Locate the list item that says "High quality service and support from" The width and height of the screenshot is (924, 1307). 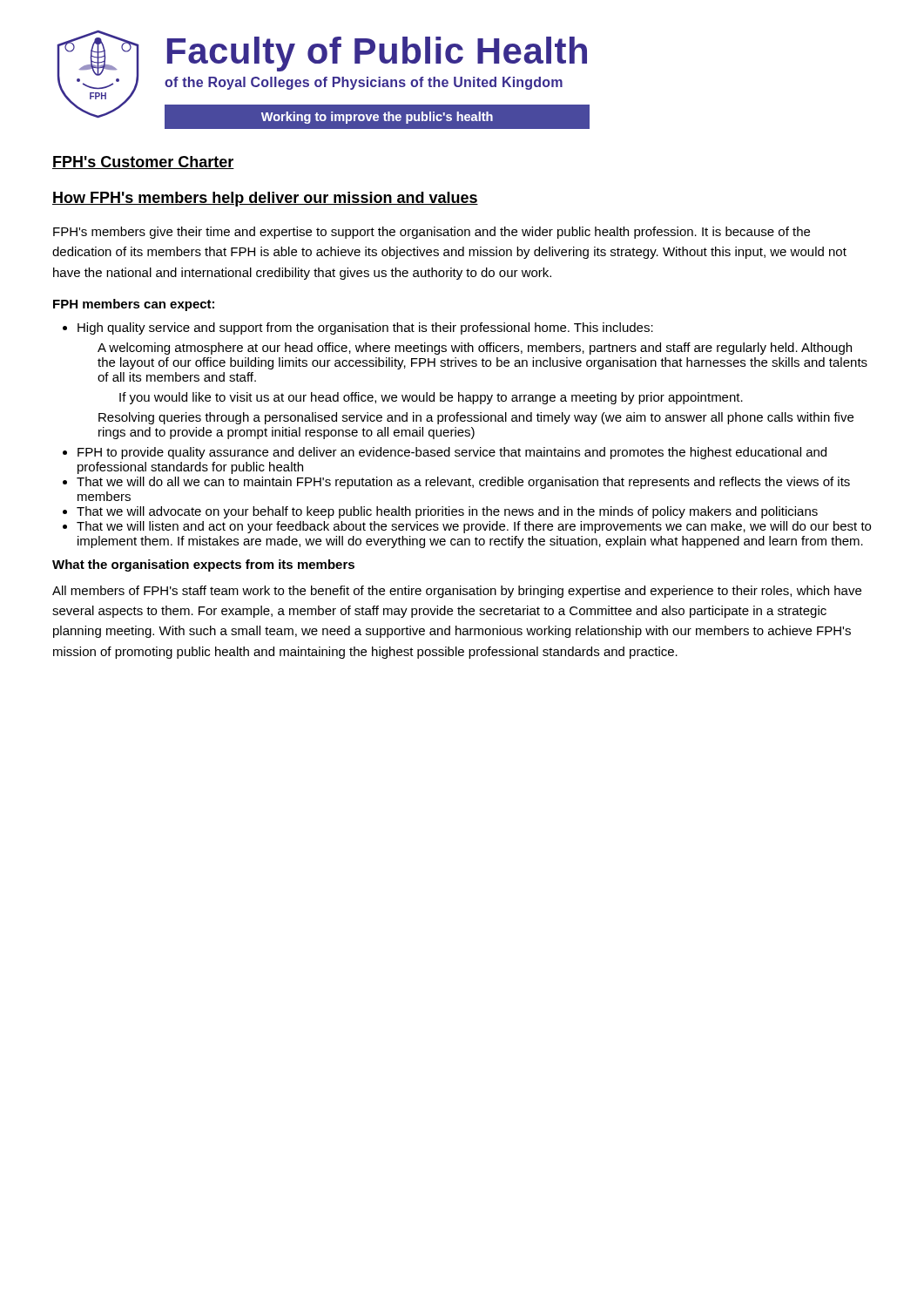click(x=365, y=328)
